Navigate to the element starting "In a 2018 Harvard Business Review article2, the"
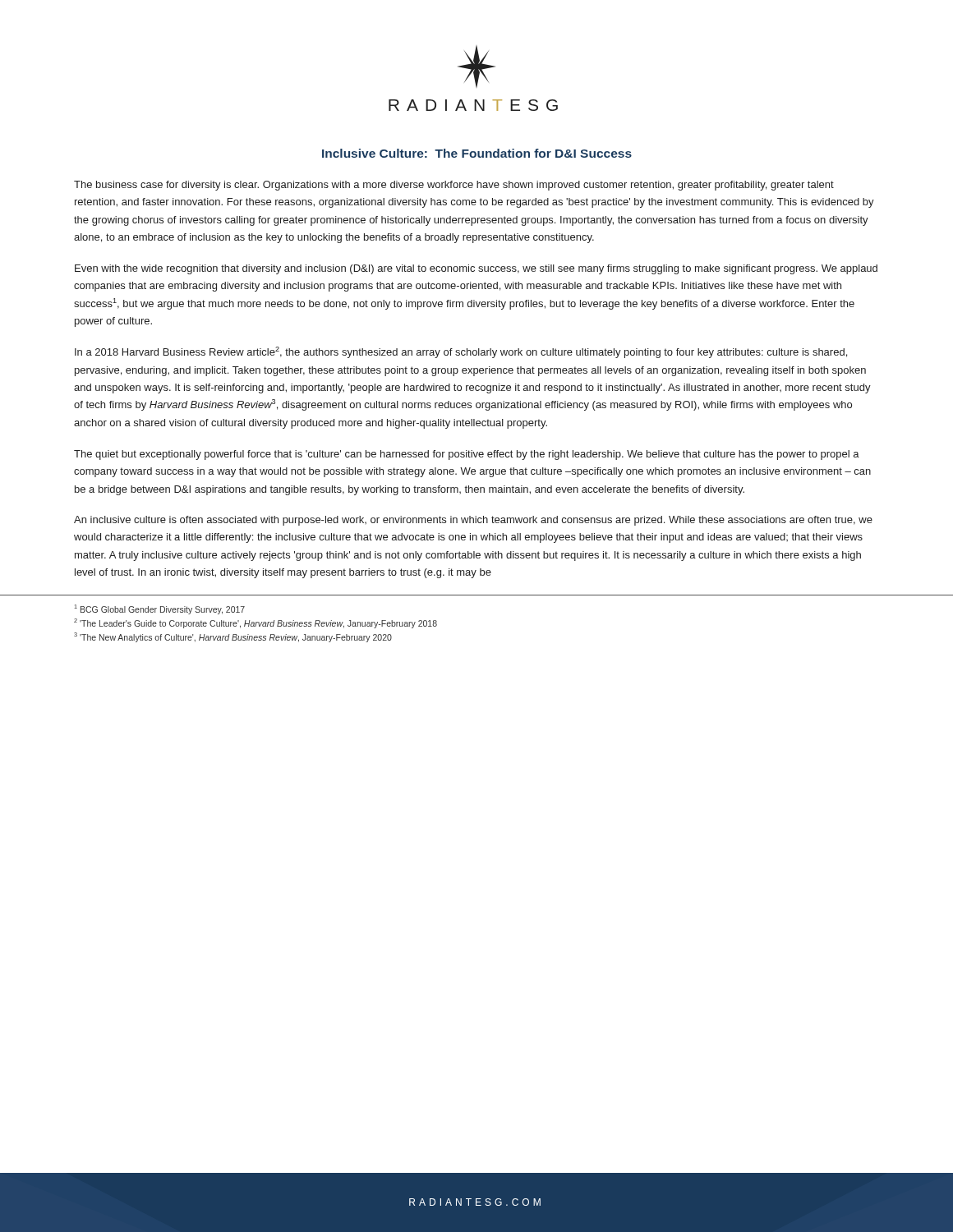Image resolution: width=953 pixels, height=1232 pixels. (x=472, y=387)
